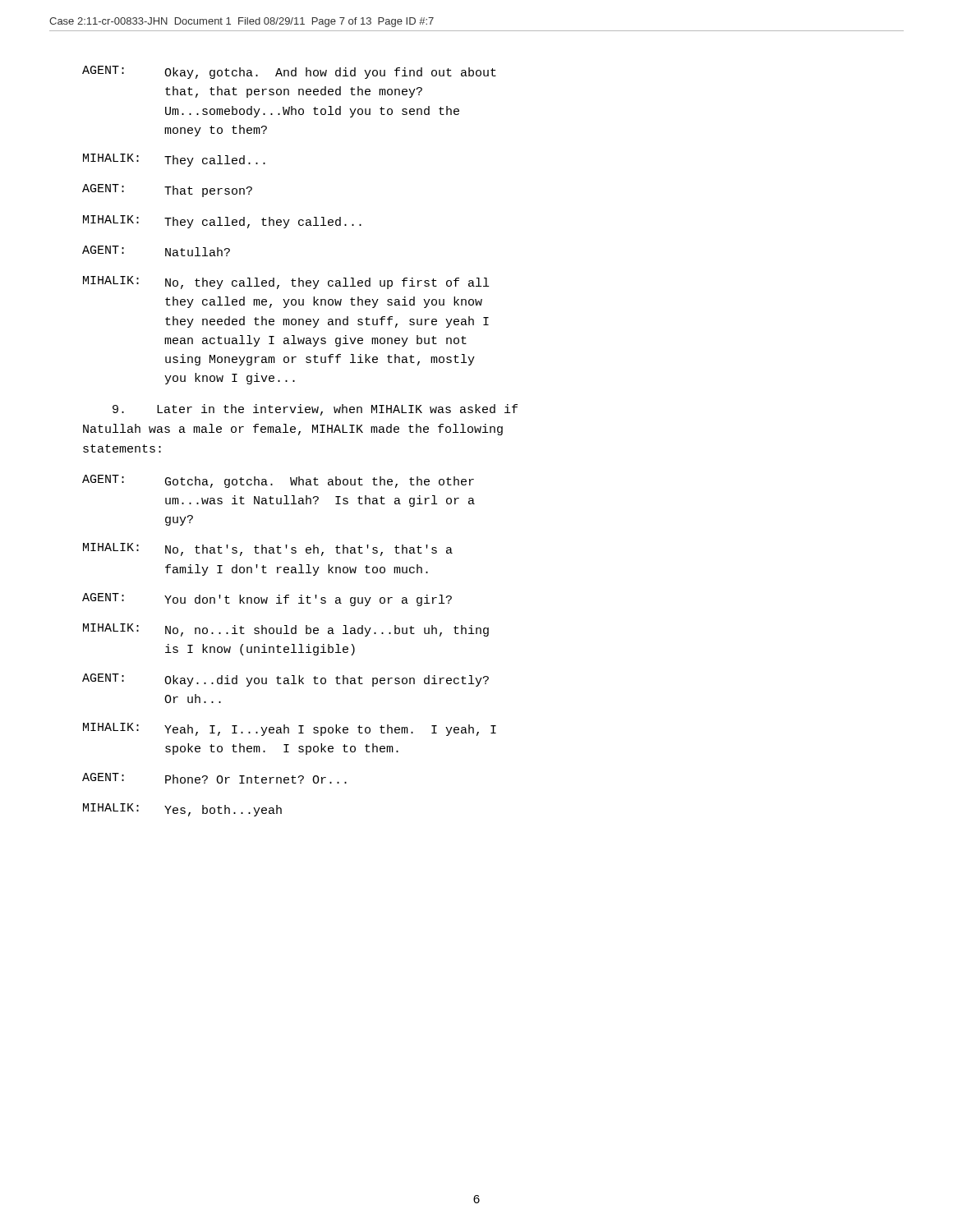Point to the text block starting "AGENT: Phone? Or Internet? Or..."
Viewport: 953px width, 1232px height.
pos(216,780)
